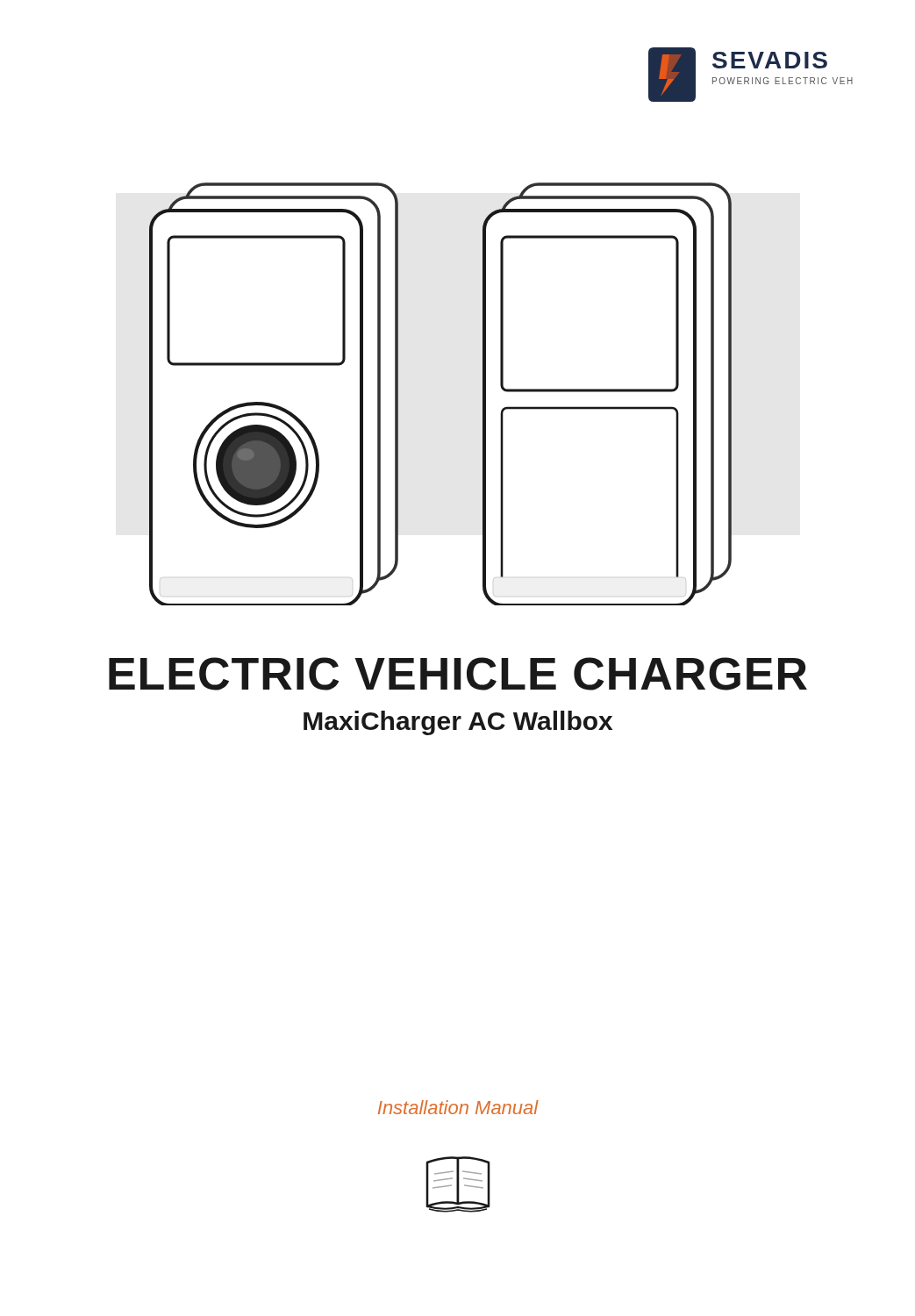Navigate to the element starting "Installation Manual"

point(457,1108)
